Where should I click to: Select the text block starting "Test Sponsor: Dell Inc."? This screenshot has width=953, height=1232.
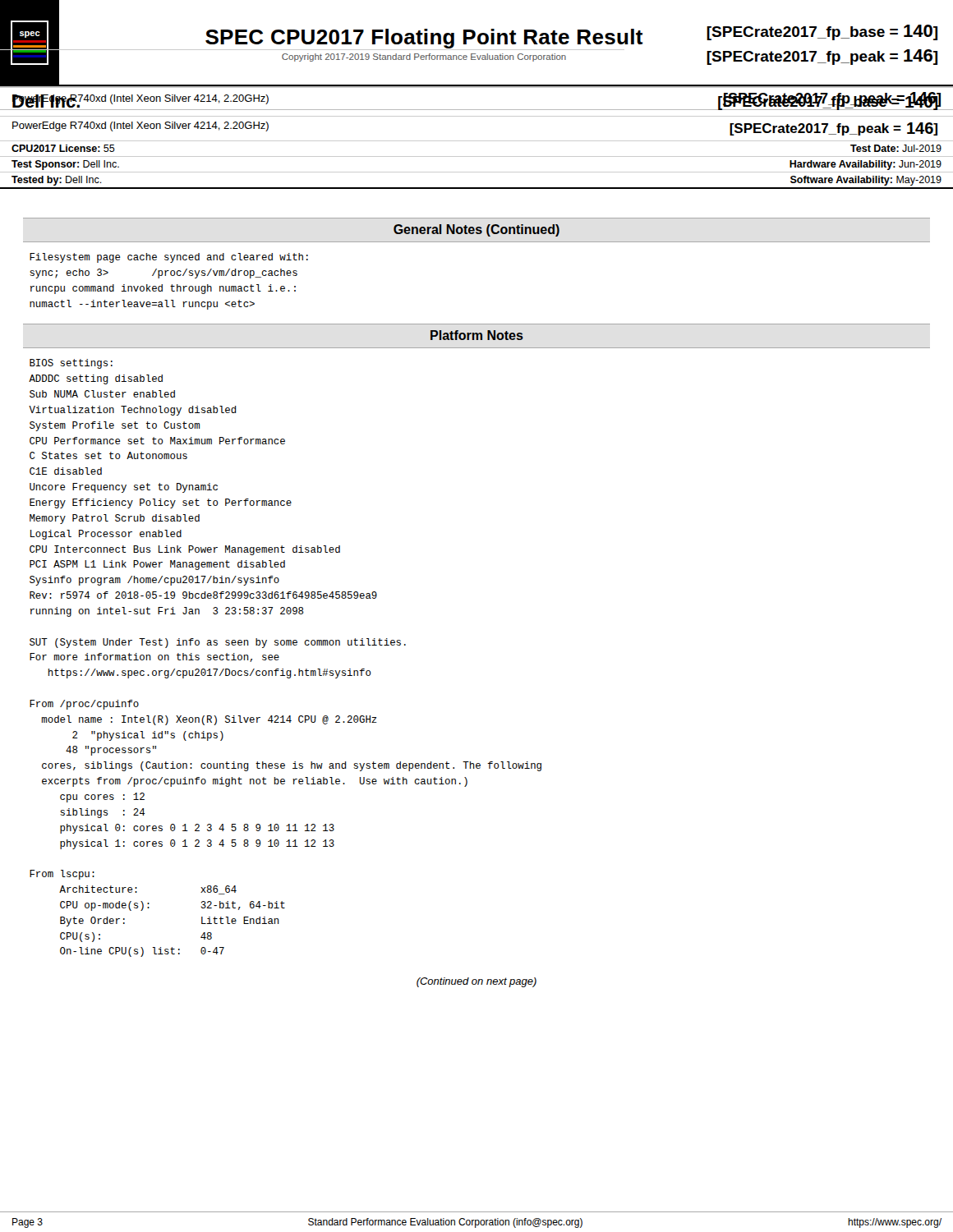click(x=66, y=164)
